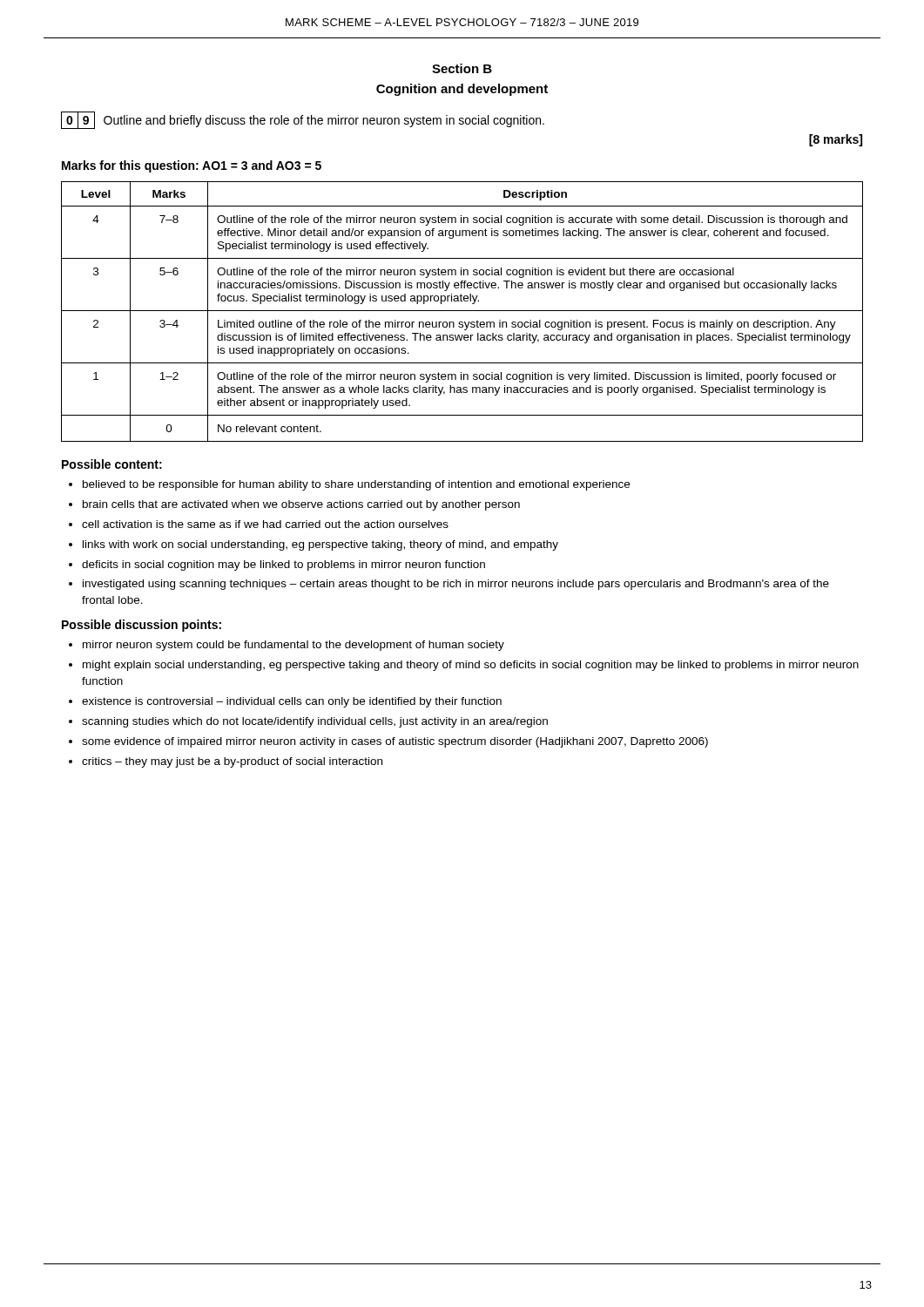Locate the text "Possible content:"

(112, 464)
